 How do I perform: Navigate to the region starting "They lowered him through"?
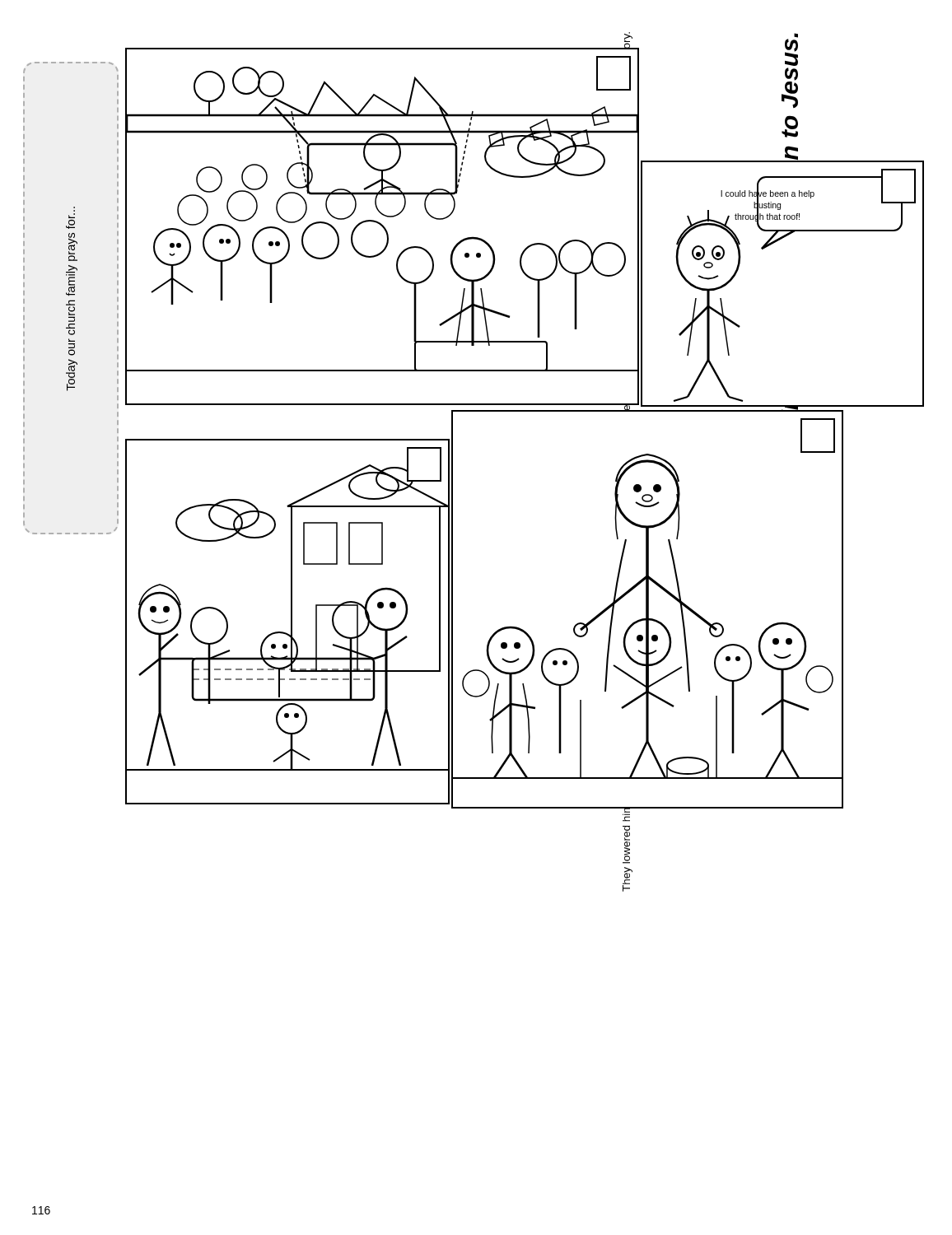(x=626, y=462)
